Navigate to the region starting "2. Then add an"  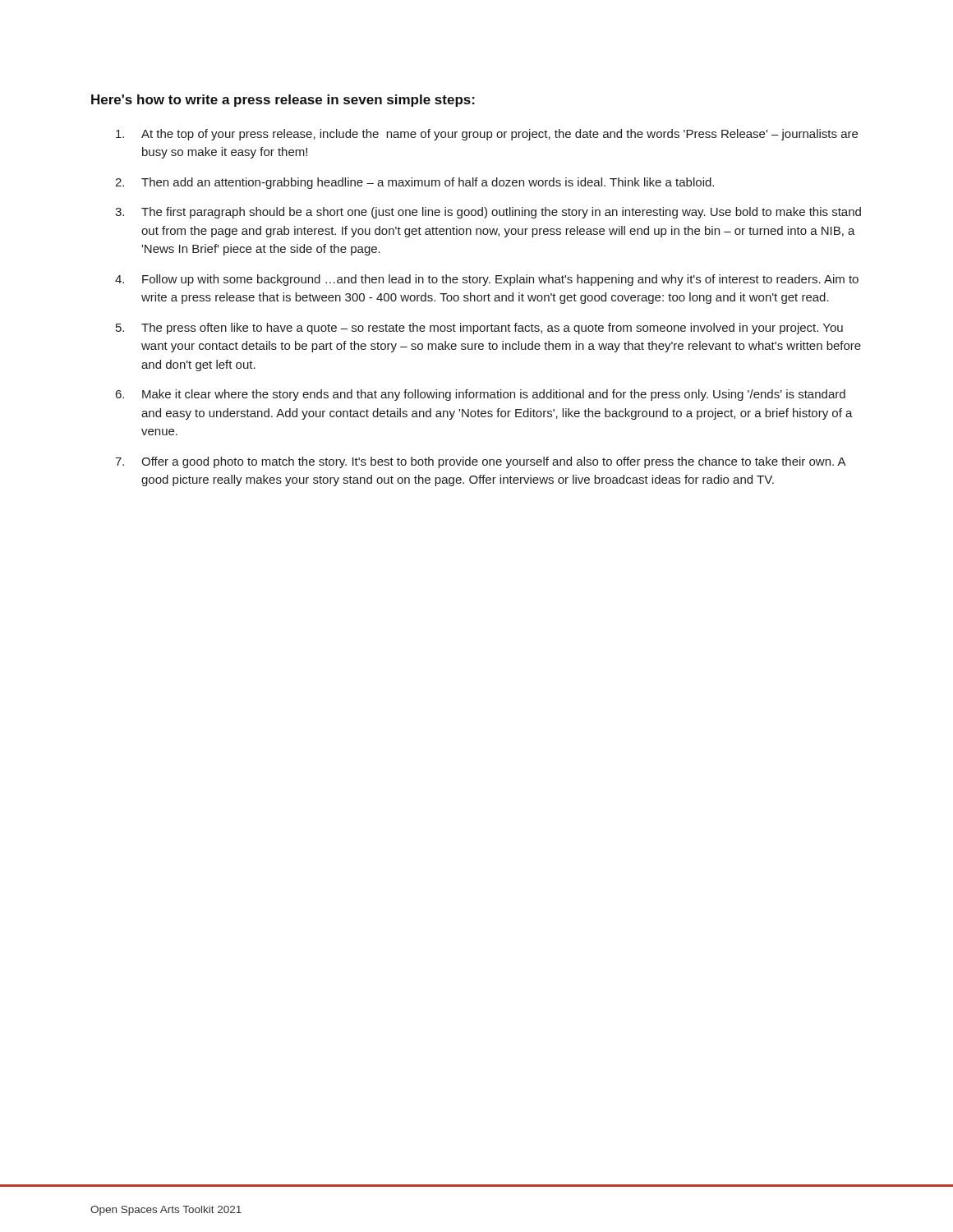489,182
